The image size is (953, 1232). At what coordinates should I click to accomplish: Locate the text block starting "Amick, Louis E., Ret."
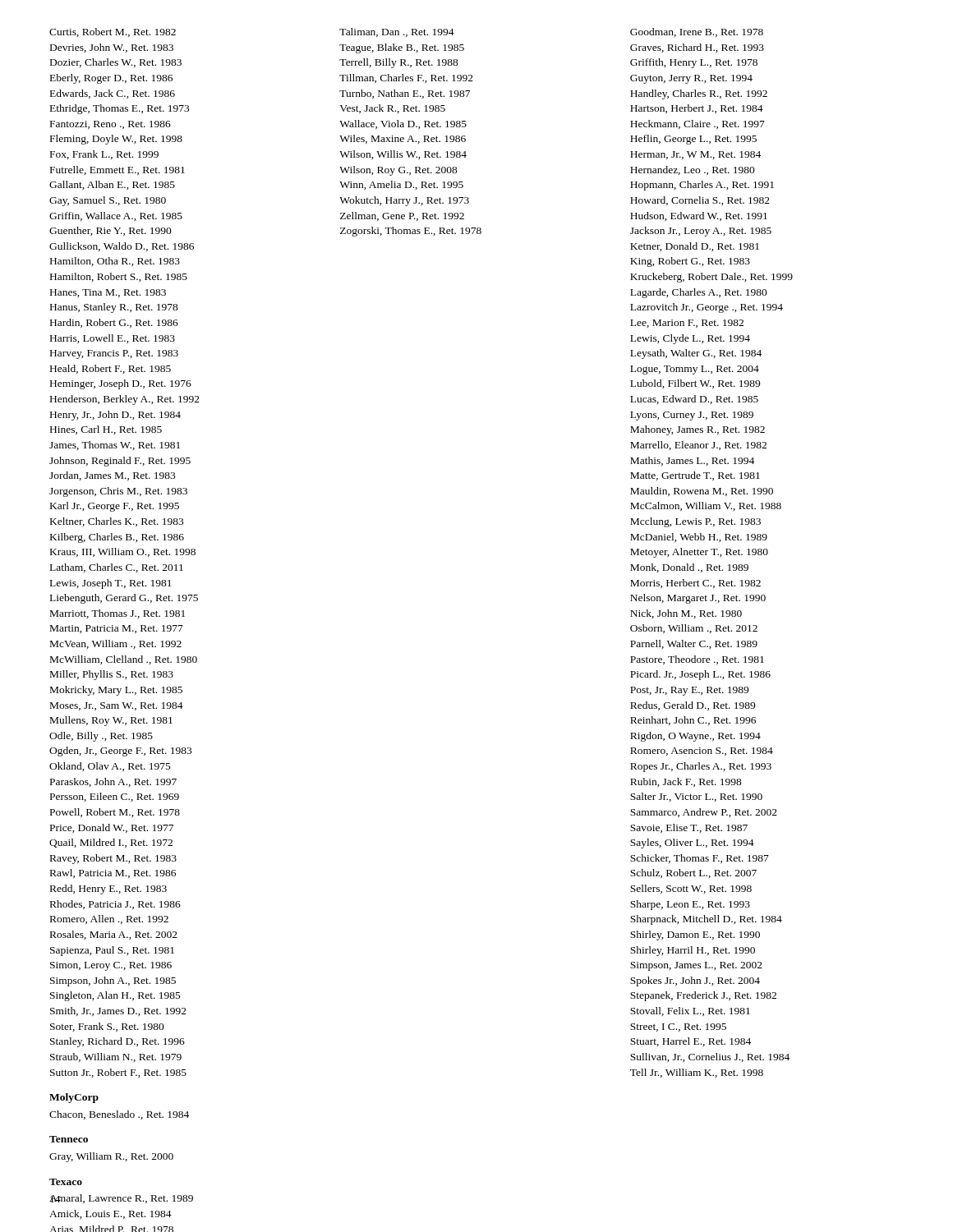point(110,1213)
